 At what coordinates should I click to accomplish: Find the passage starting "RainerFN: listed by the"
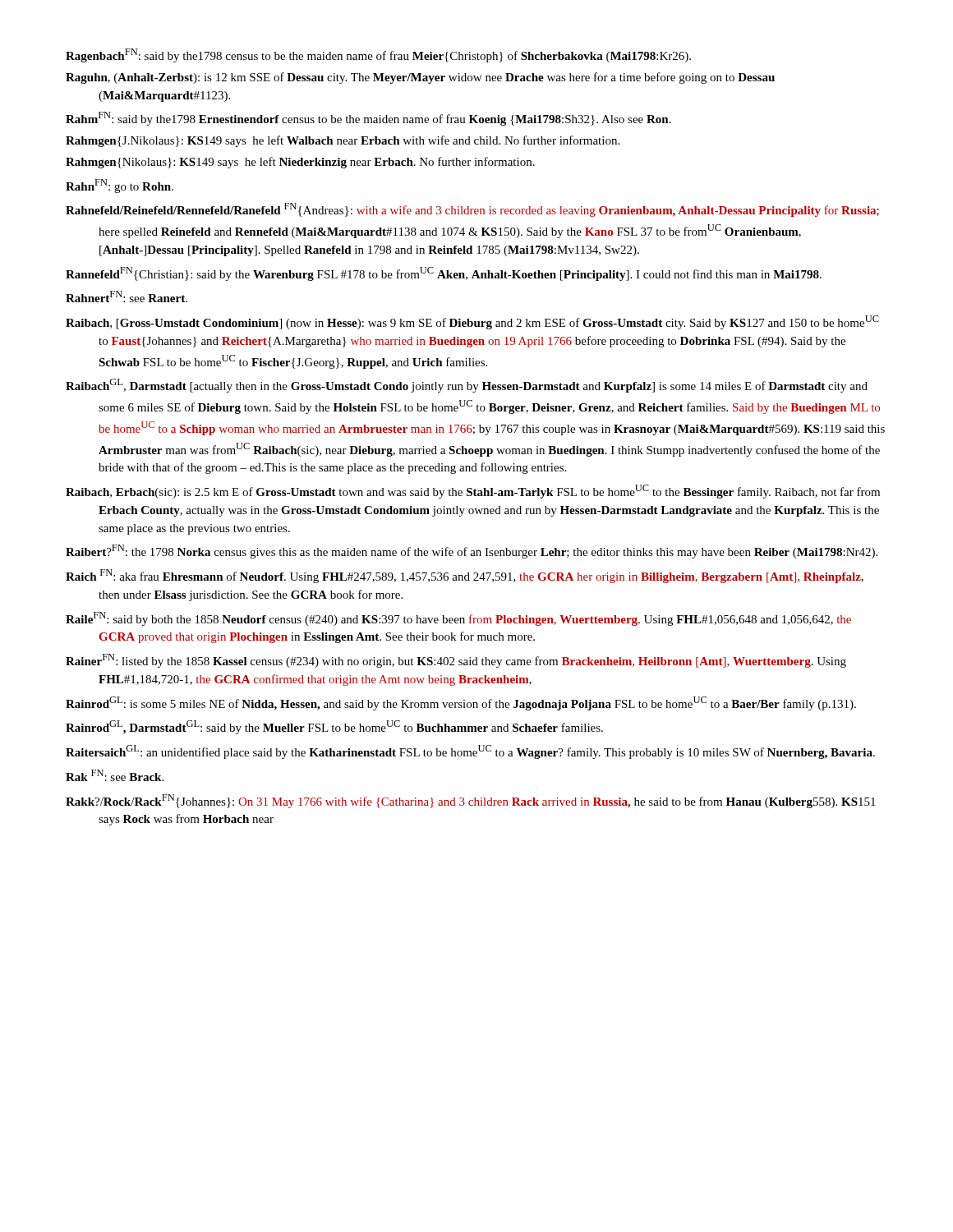click(456, 668)
